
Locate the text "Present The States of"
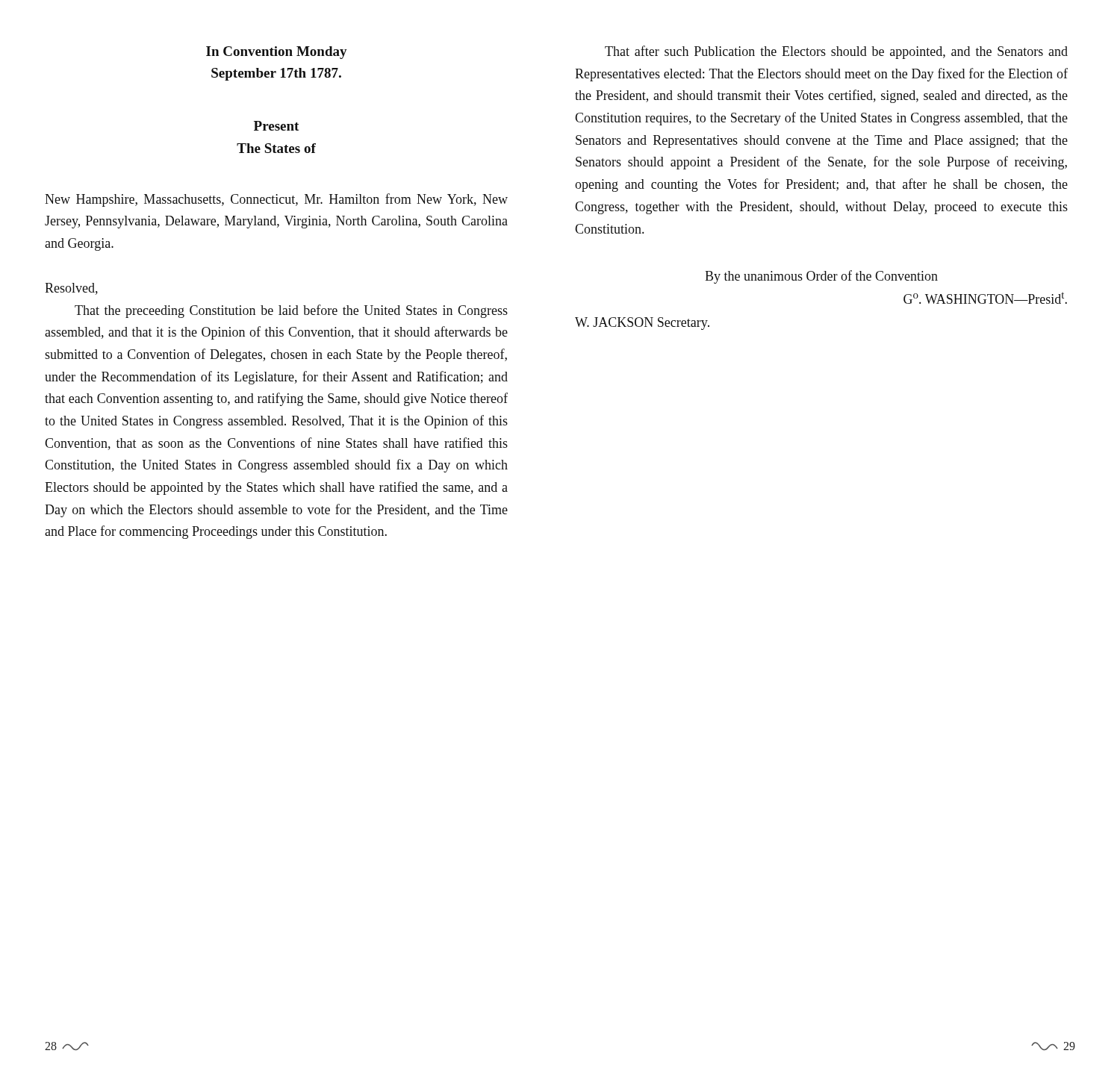point(276,138)
